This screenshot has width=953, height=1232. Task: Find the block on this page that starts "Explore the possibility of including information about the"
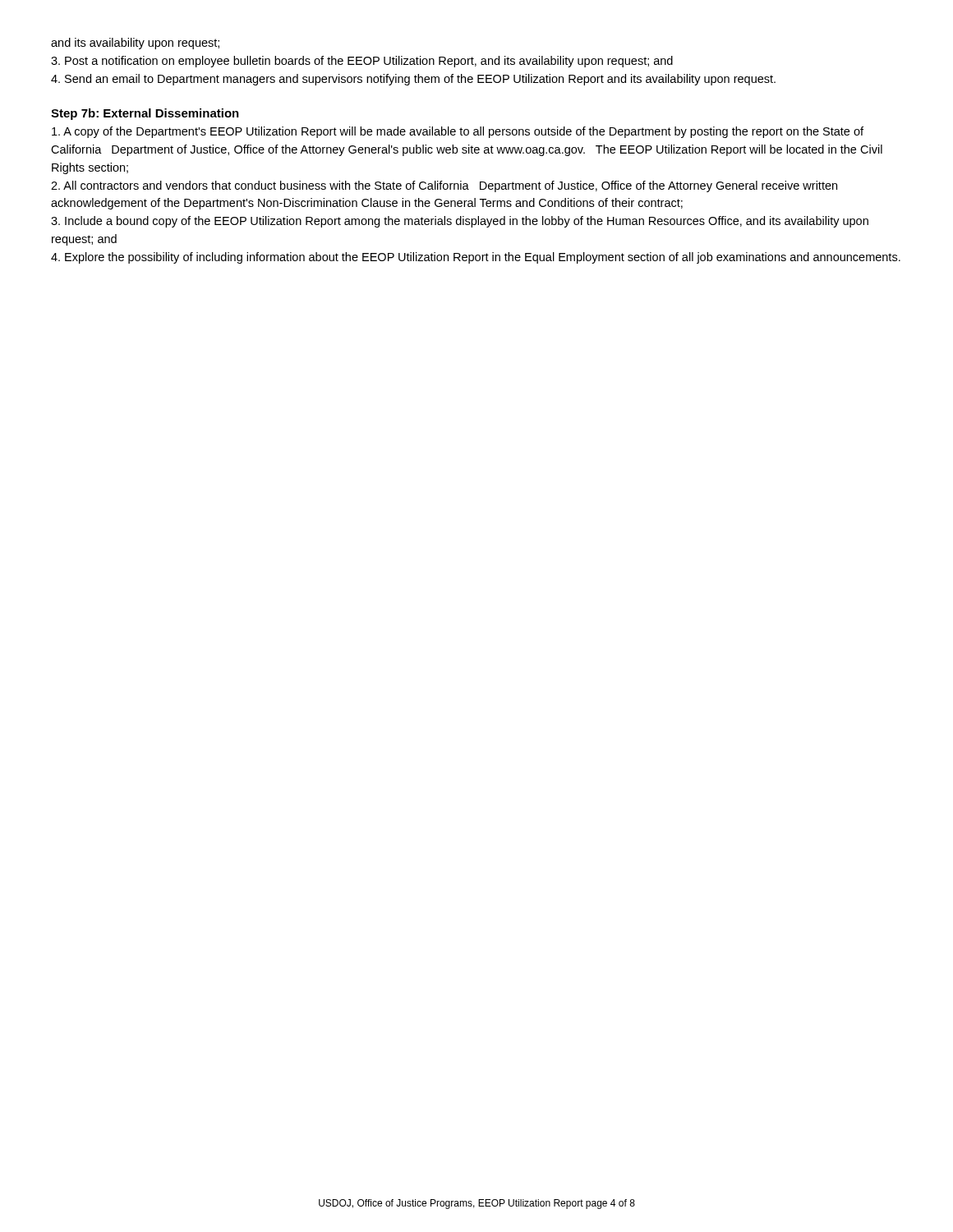476,257
